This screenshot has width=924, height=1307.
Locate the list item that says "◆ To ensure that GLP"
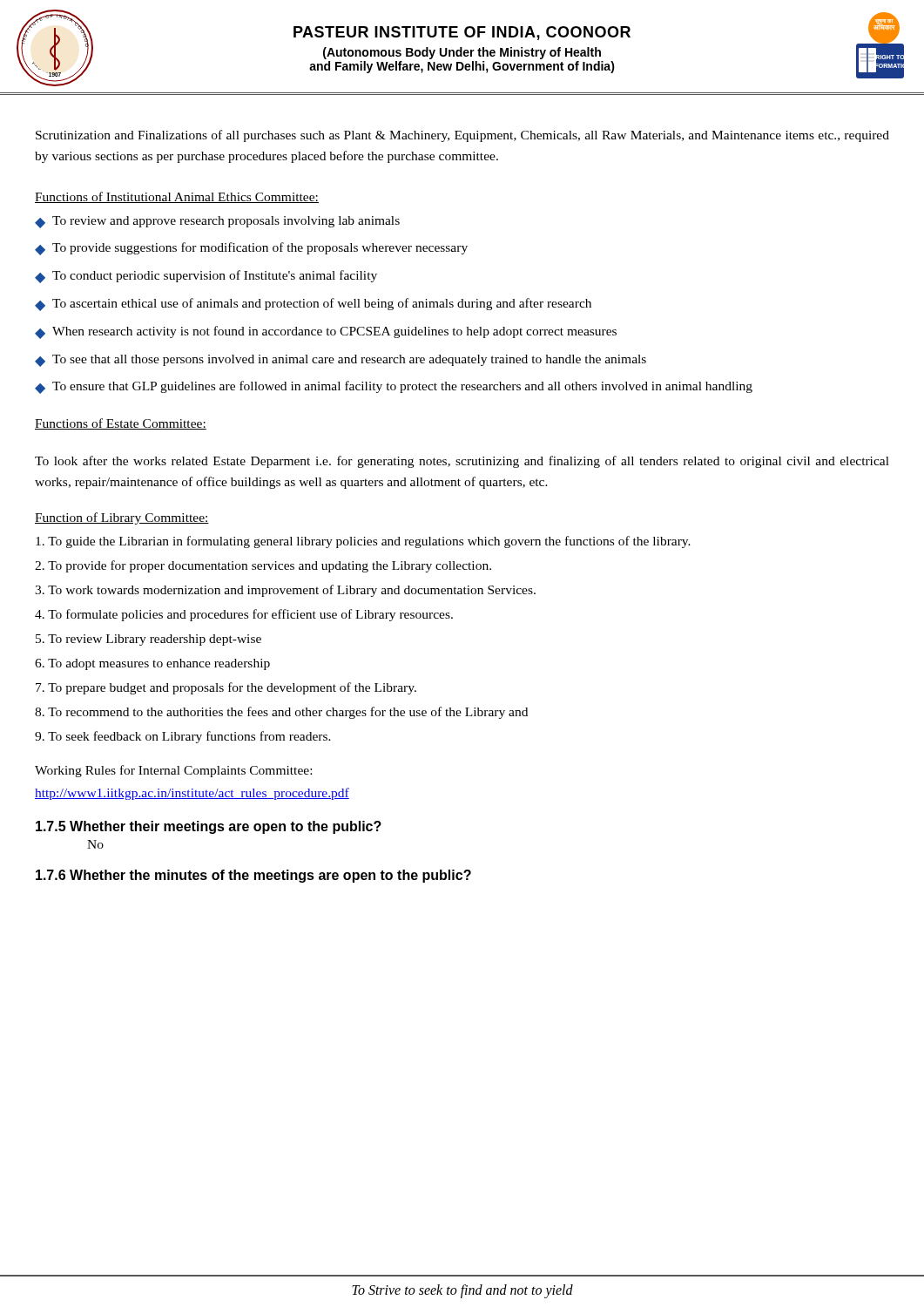(462, 387)
